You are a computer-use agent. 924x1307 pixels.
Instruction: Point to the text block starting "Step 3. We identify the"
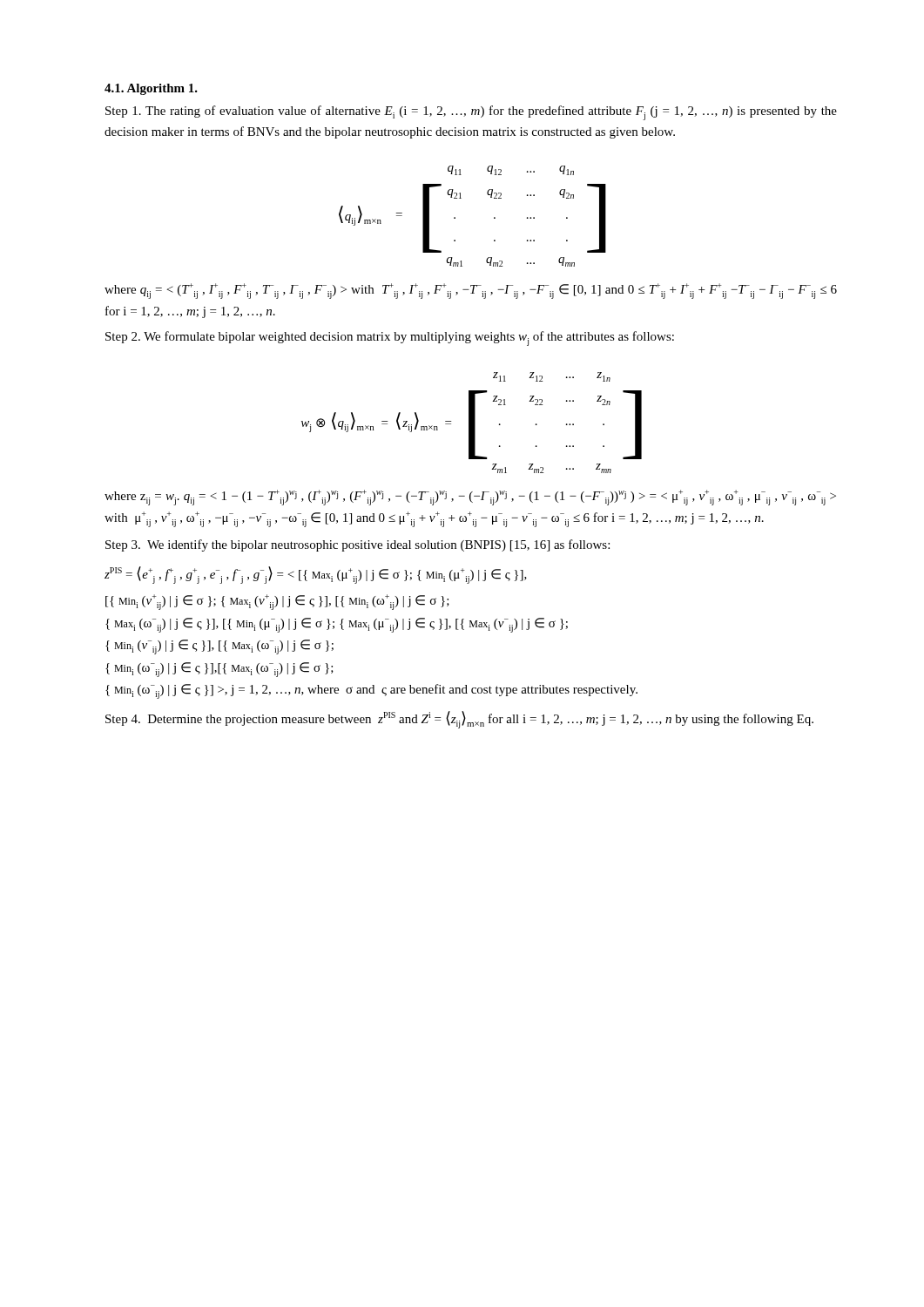tap(358, 544)
